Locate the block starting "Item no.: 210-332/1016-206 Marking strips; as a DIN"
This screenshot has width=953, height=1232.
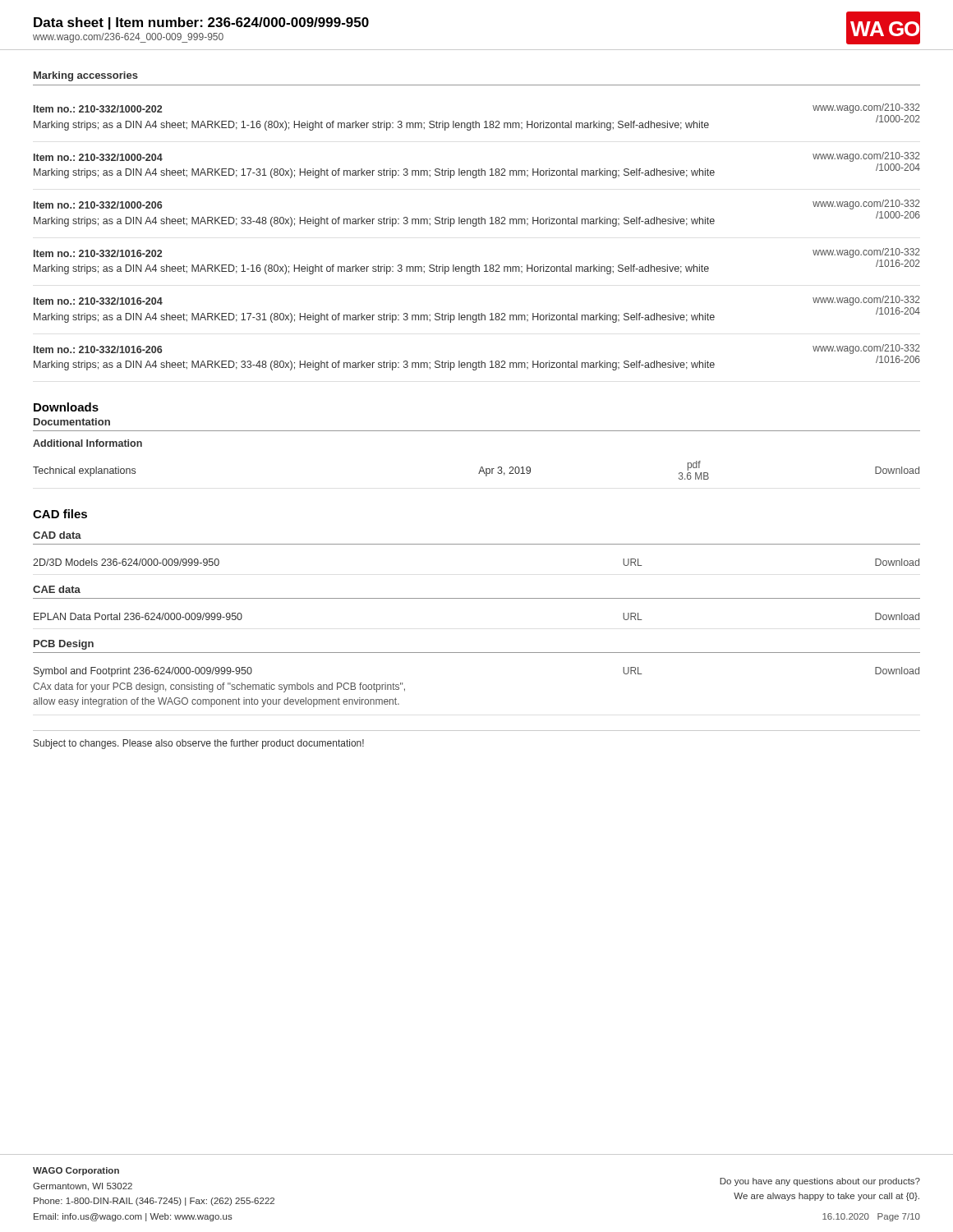[x=476, y=358]
